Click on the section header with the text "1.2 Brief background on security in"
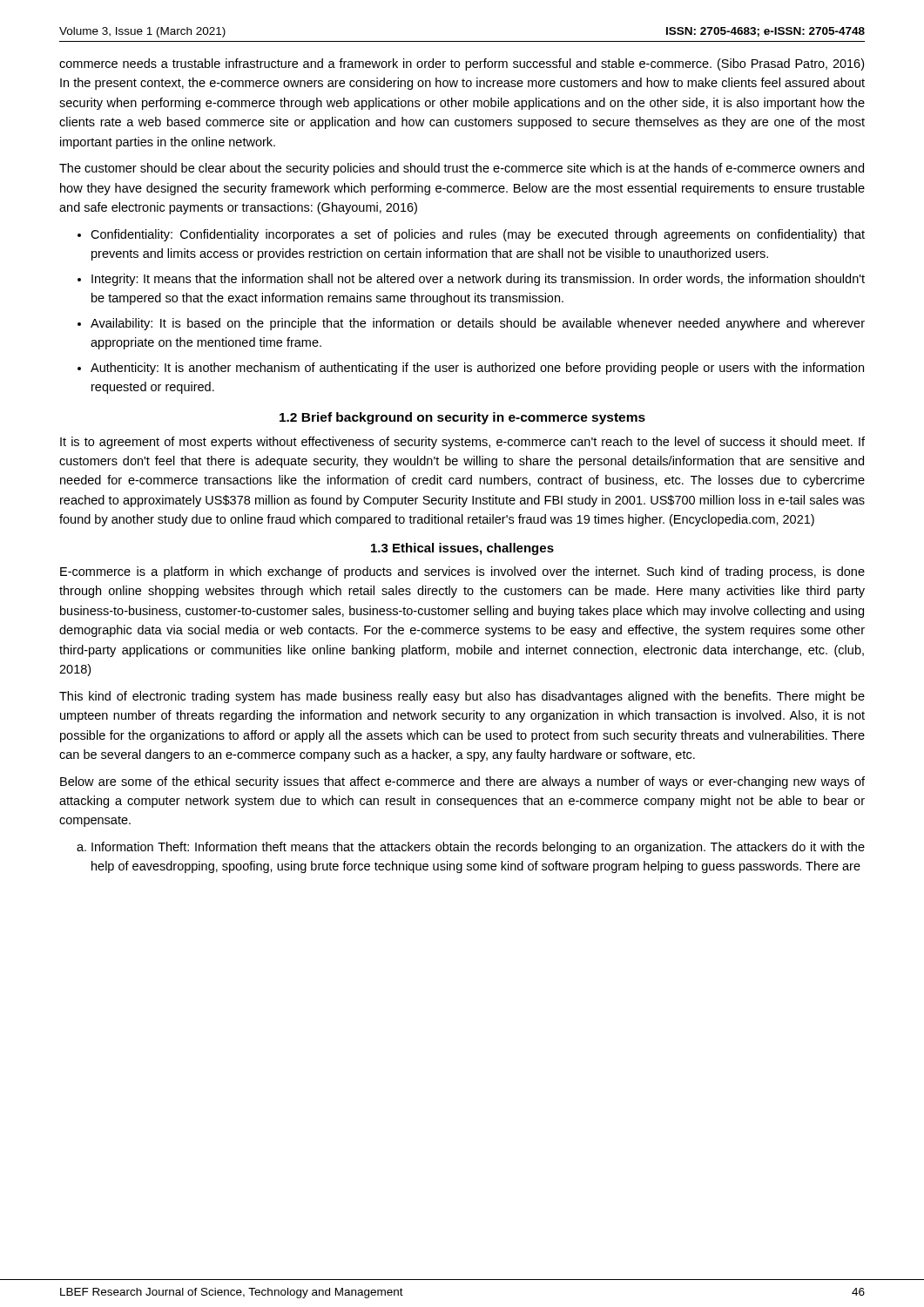924x1307 pixels. tap(462, 416)
